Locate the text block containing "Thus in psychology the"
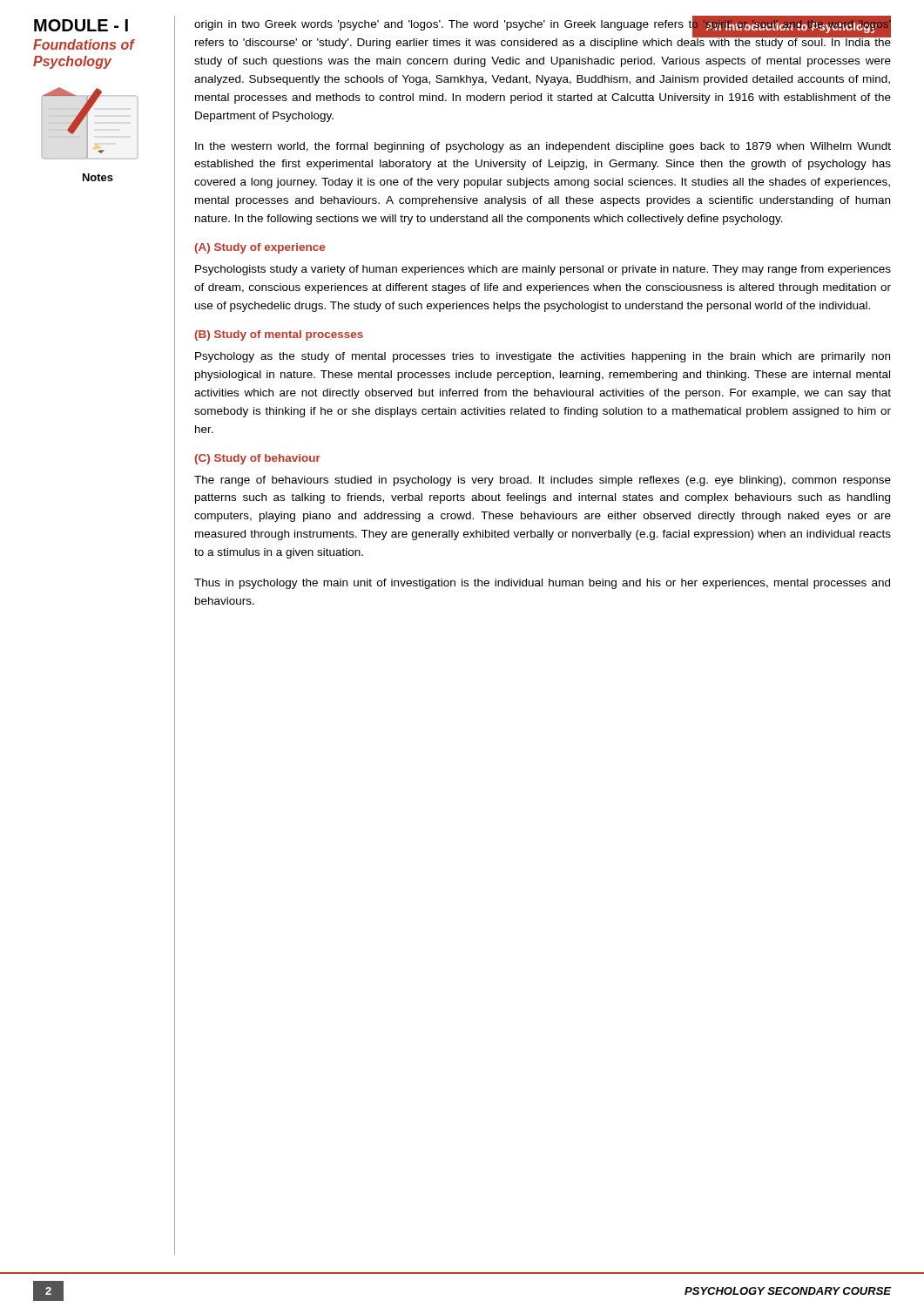The width and height of the screenshot is (924, 1307). pos(543,592)
